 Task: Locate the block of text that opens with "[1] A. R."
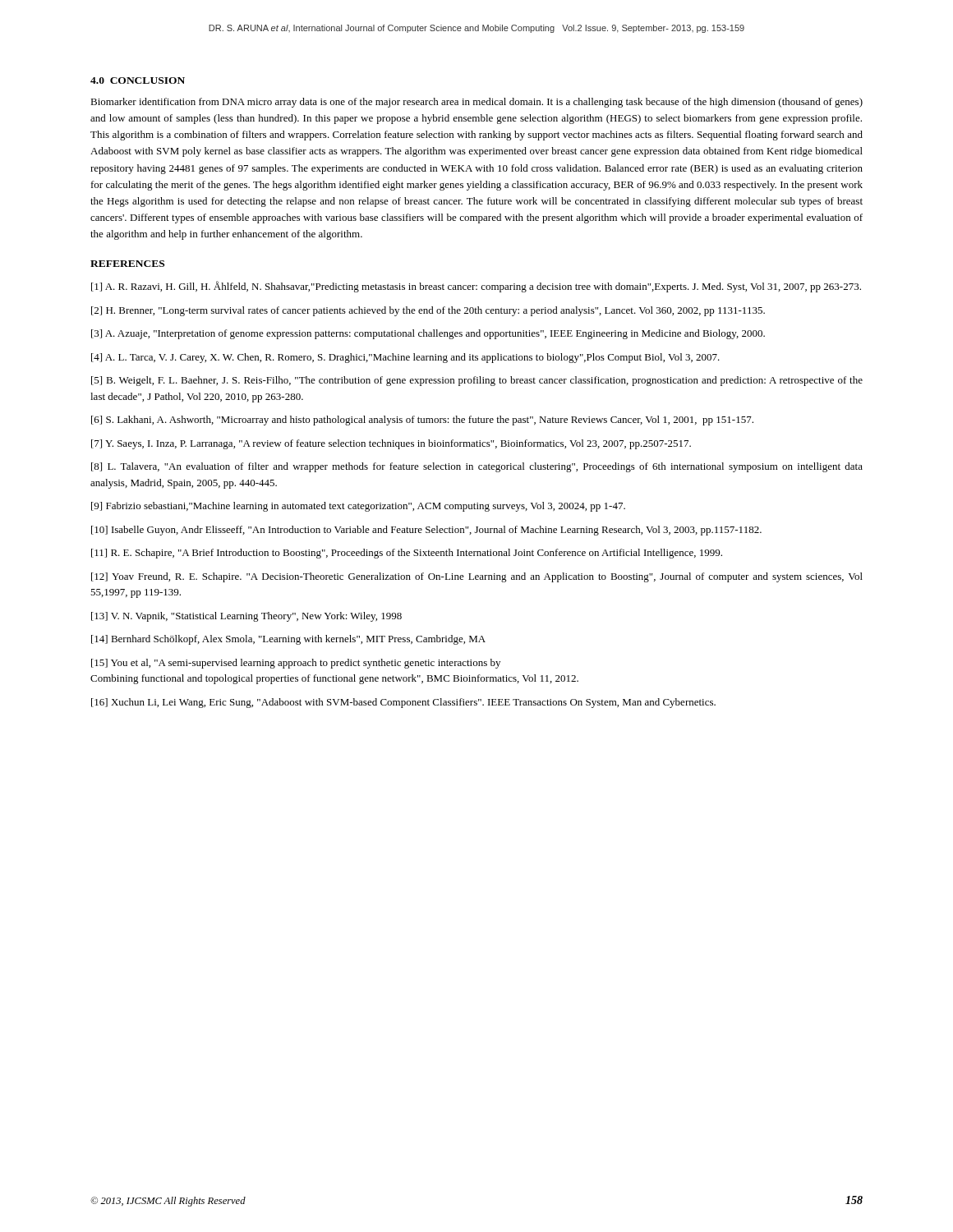pos(476,286)
